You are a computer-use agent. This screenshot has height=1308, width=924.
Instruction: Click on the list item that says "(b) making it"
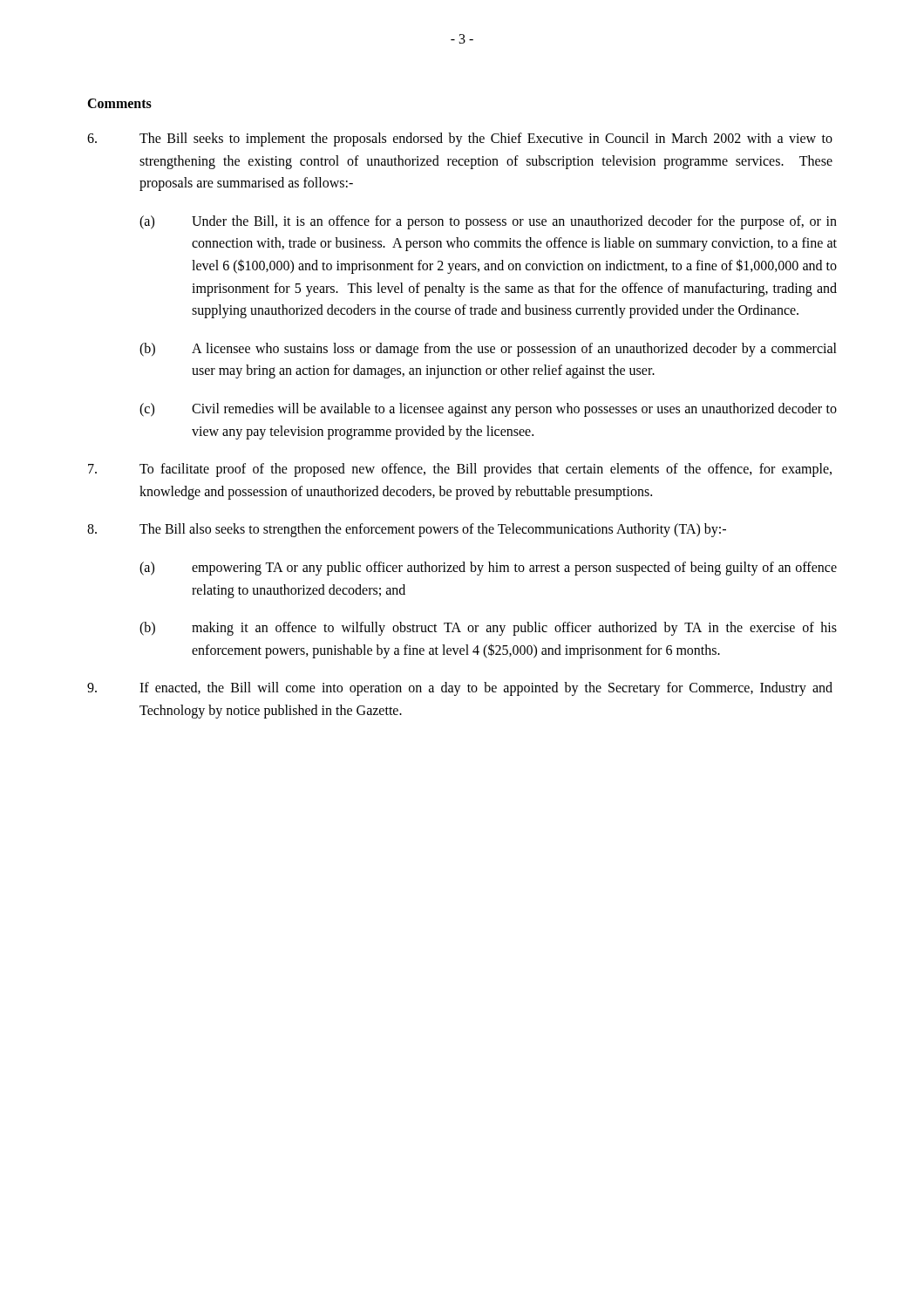click(x=488, y=639)
